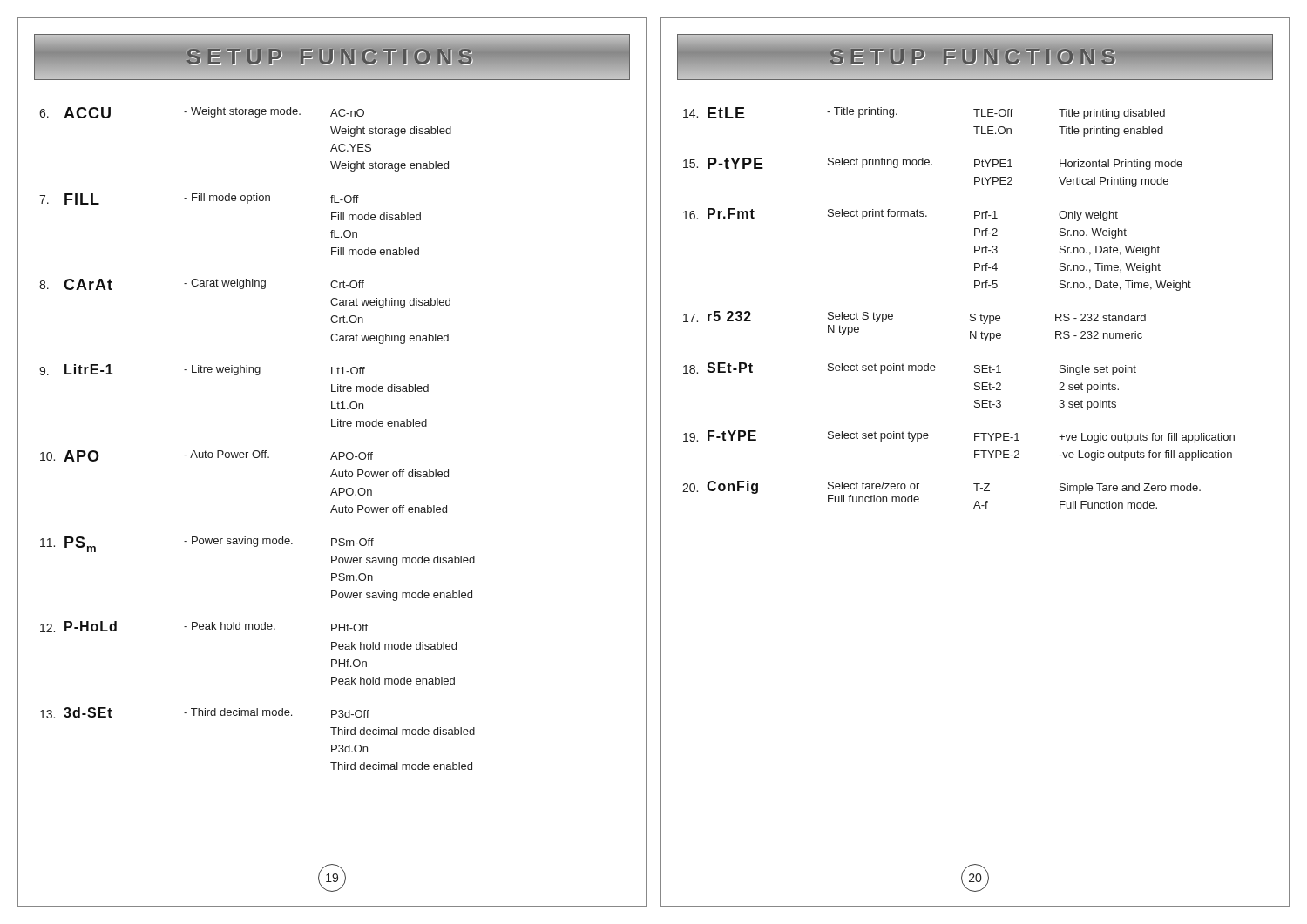Click the passage that begins "17. r5 232"
The width and height of the screenshot is (1307, 924).
coord(975,327)
